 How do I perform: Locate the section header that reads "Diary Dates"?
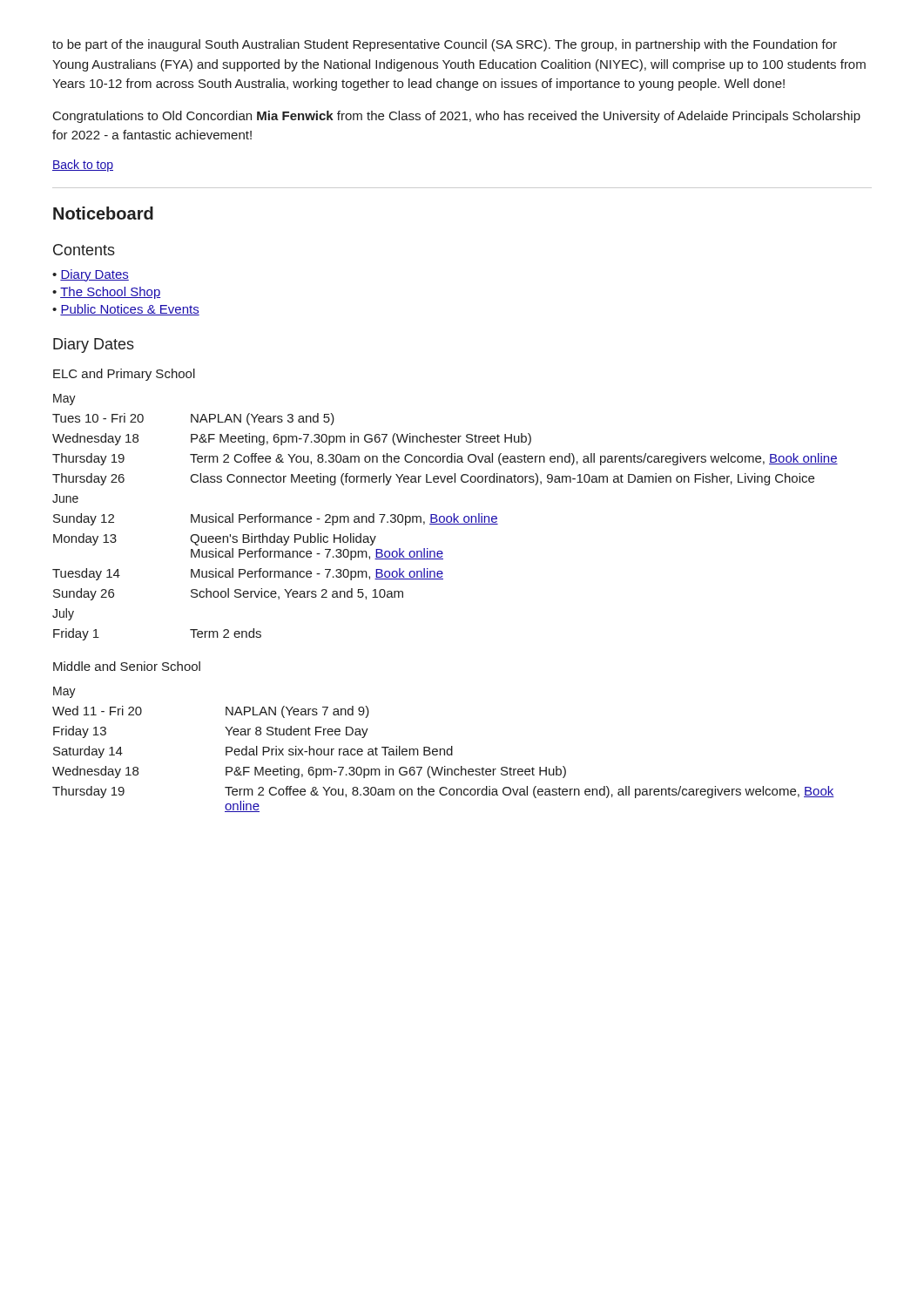[93, 344]
